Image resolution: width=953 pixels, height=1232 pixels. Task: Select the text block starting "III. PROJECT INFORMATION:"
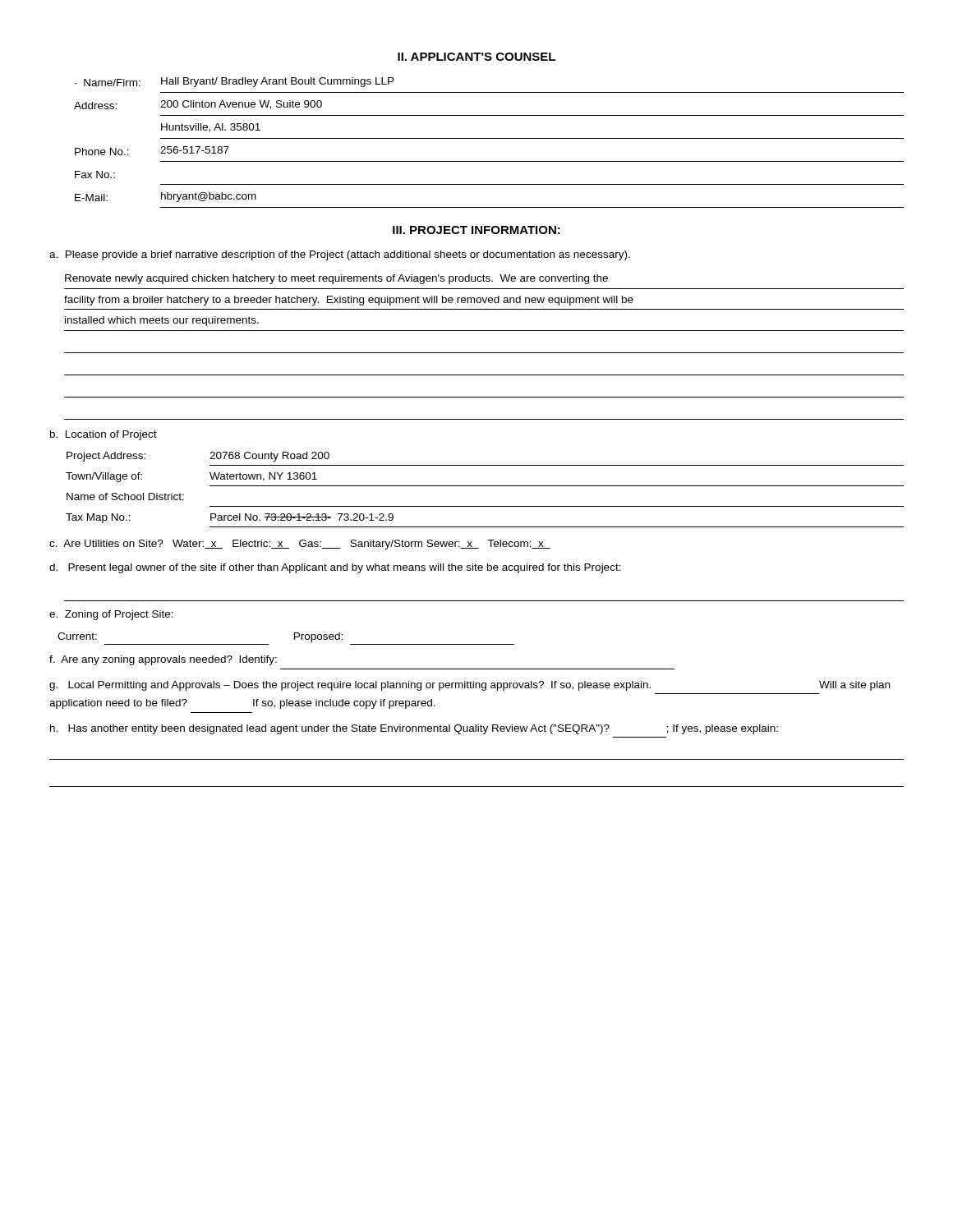point(476,230)
